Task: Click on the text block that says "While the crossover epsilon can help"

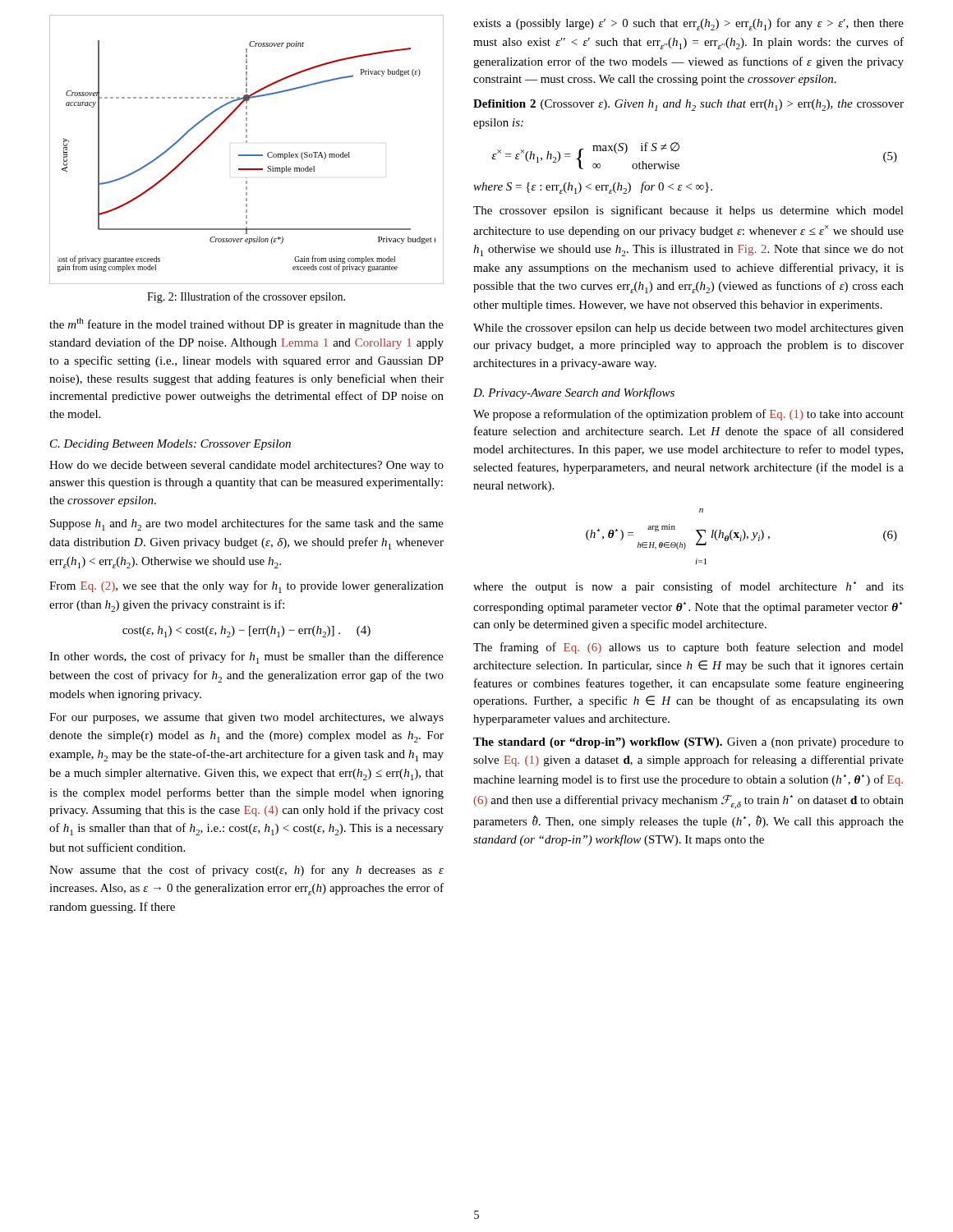Action: click(688, 345)
